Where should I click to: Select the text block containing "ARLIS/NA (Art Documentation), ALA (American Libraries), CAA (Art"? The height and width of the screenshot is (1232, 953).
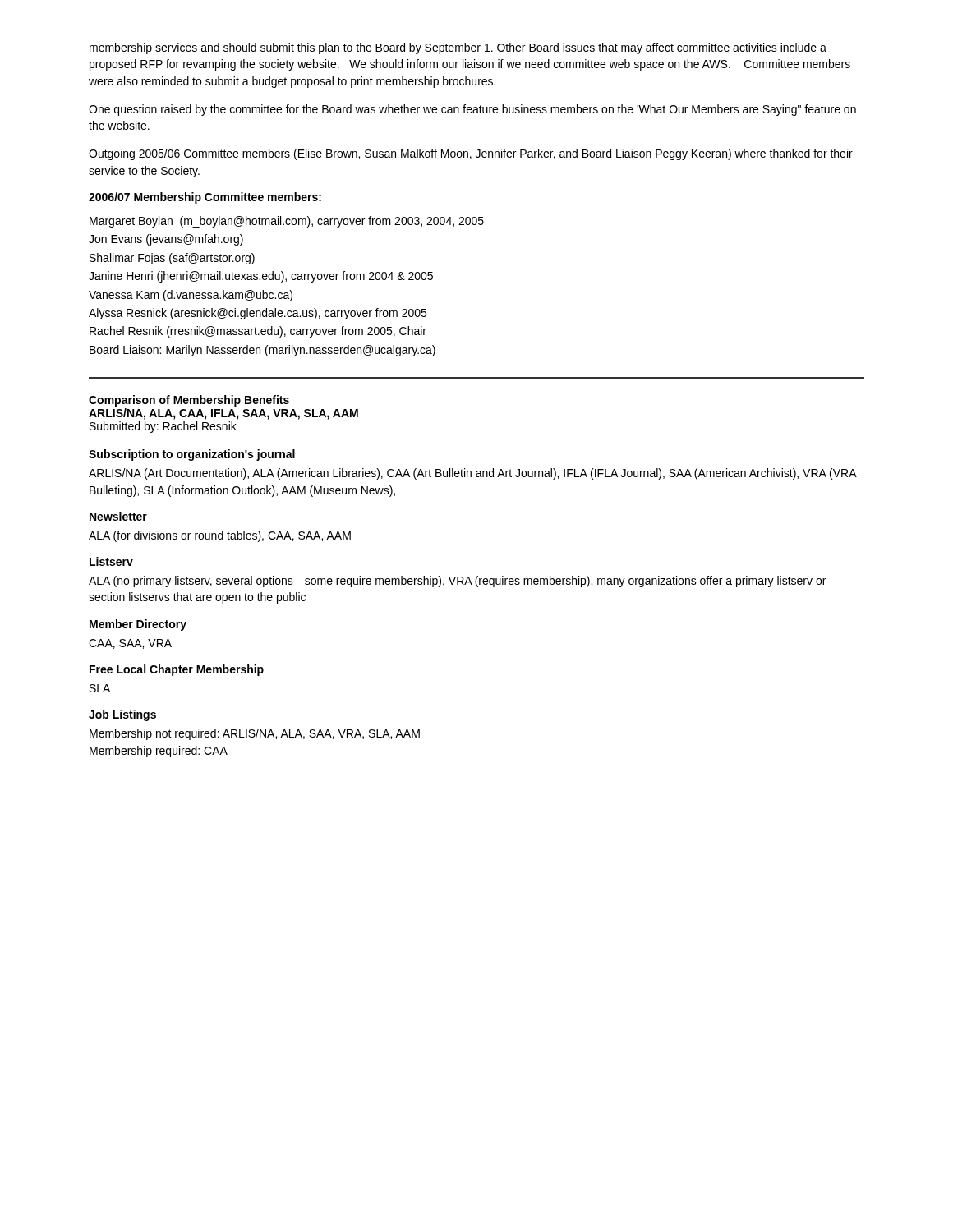[x=472, y=482]
